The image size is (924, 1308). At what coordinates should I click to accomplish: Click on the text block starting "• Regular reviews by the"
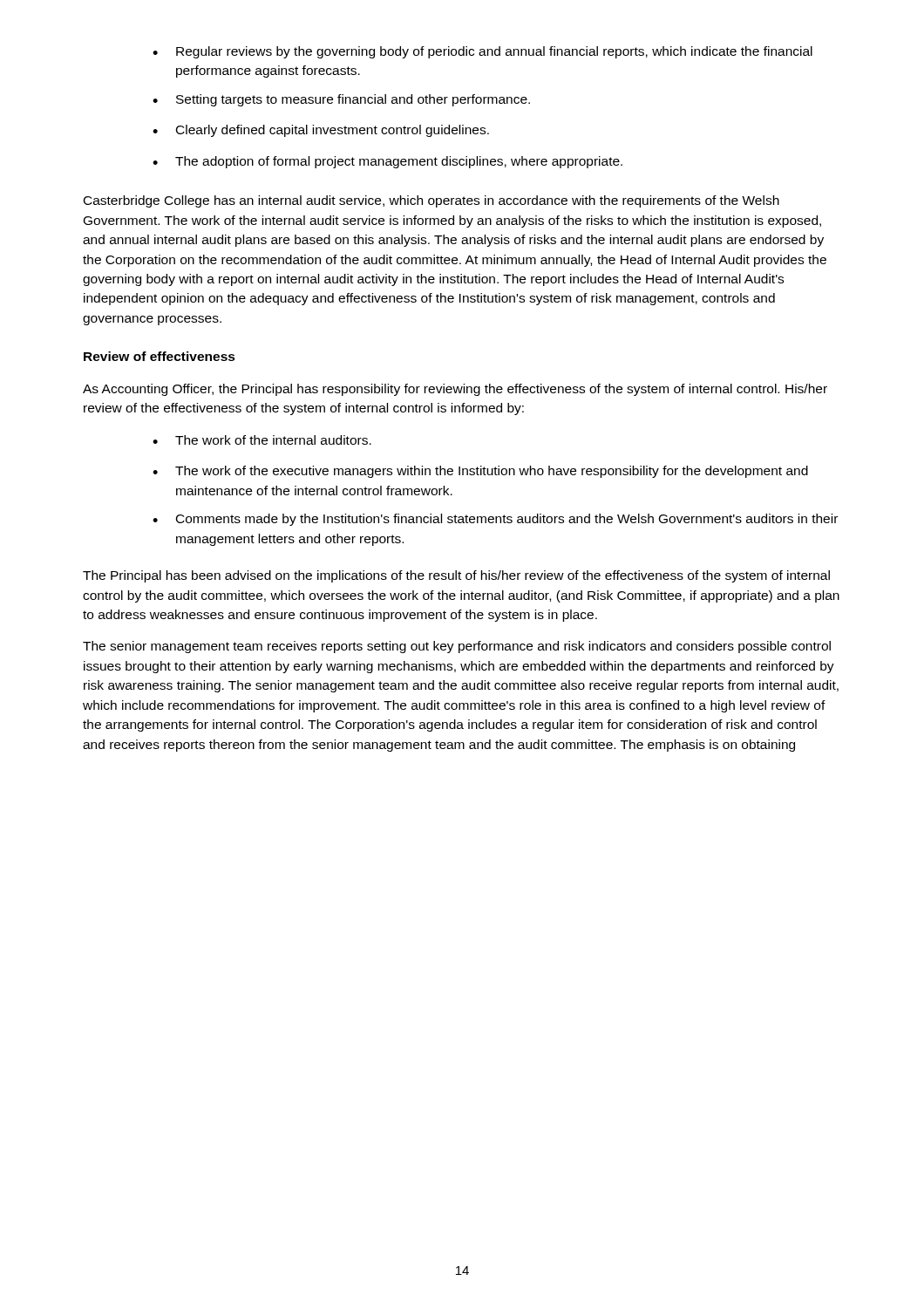tap(497, 61)
